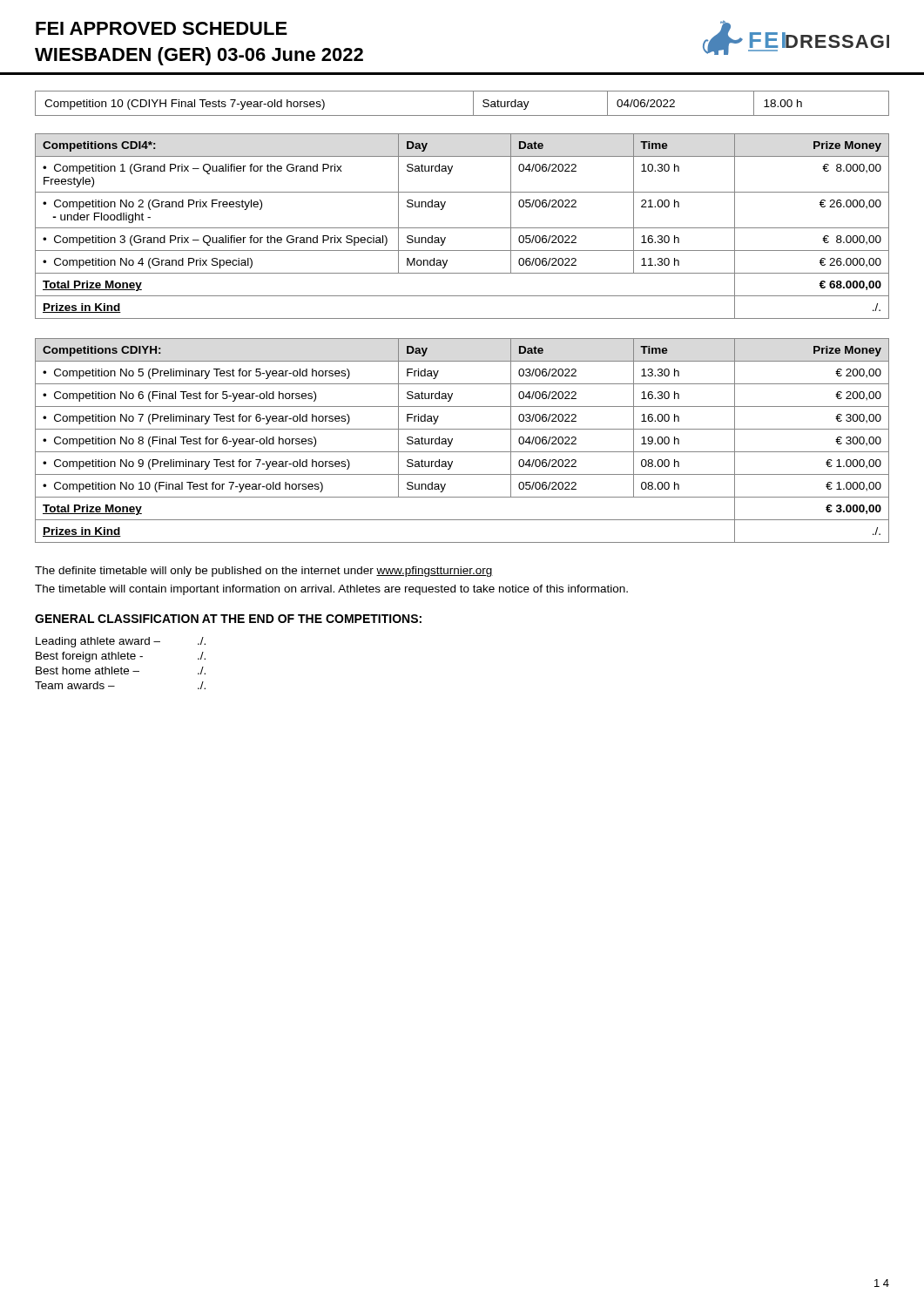This screenshot has width=924, height=1307.
Task: Locate the table with the text "• Competition 3 (Grand Prix"
Action: click(462, 226)
